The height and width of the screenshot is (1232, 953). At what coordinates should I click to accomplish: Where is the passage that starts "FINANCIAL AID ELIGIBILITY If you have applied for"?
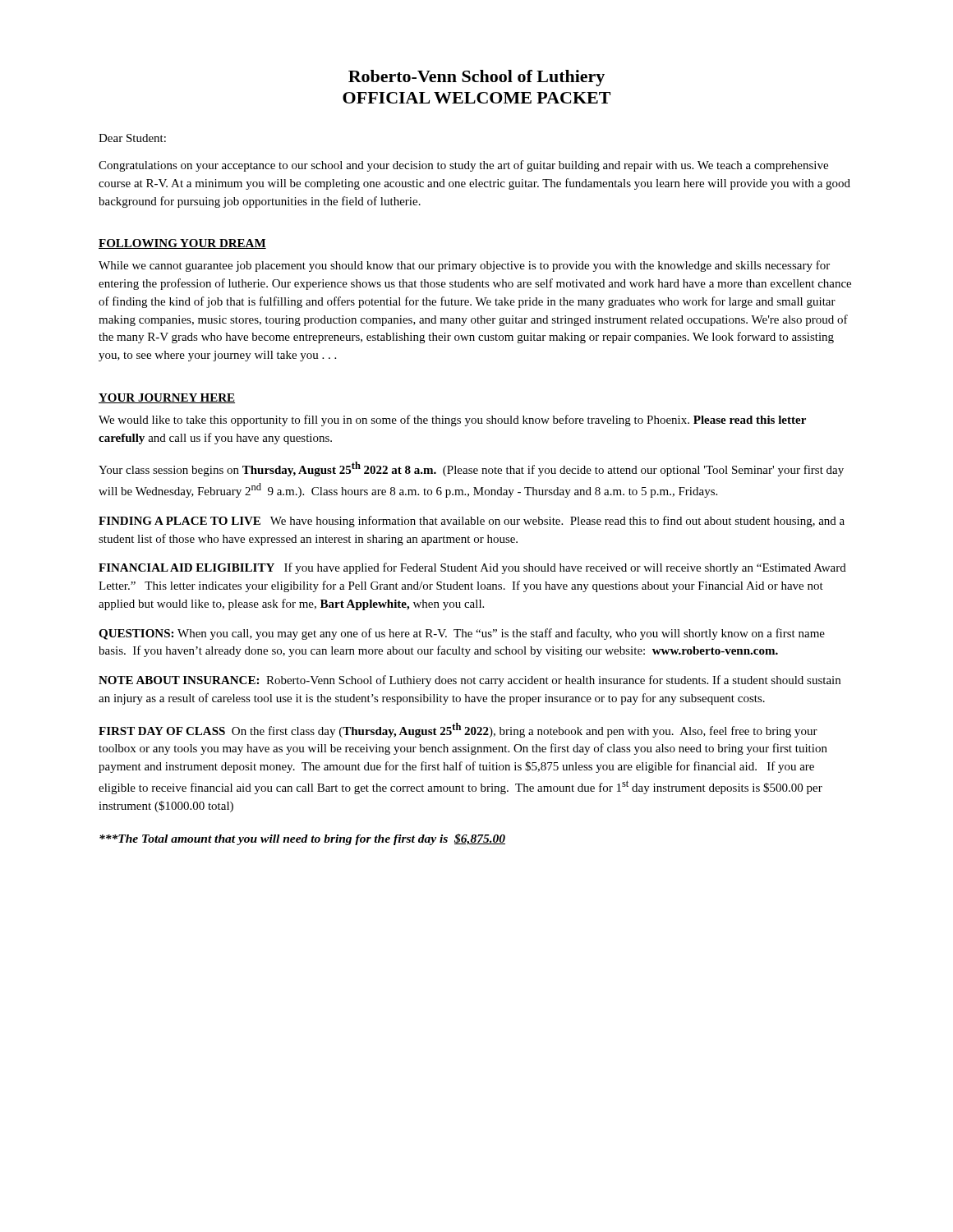(x=472, y=586)
